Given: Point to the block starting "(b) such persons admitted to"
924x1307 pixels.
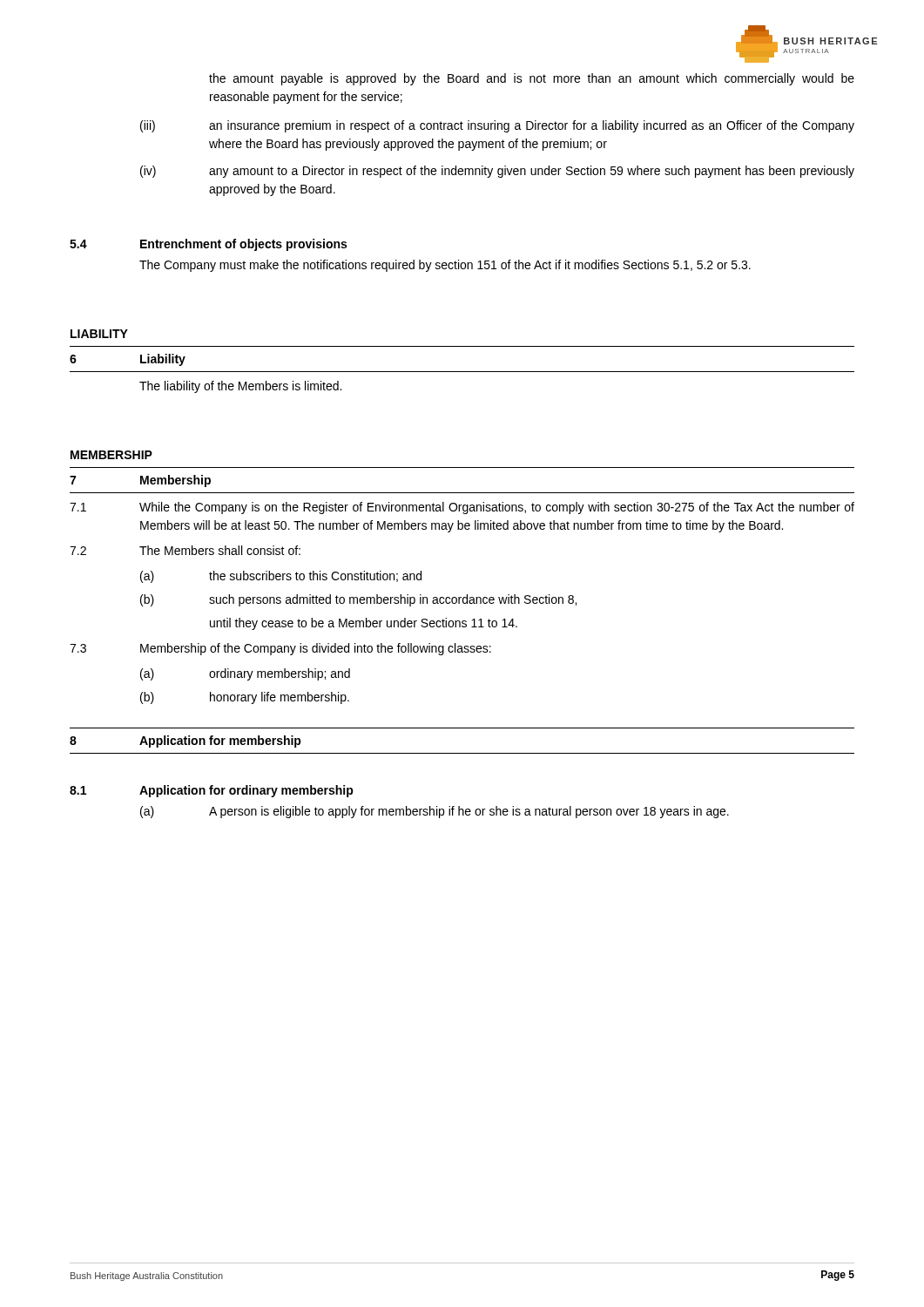Looking at the screenshot, I should tap(462, 600).
